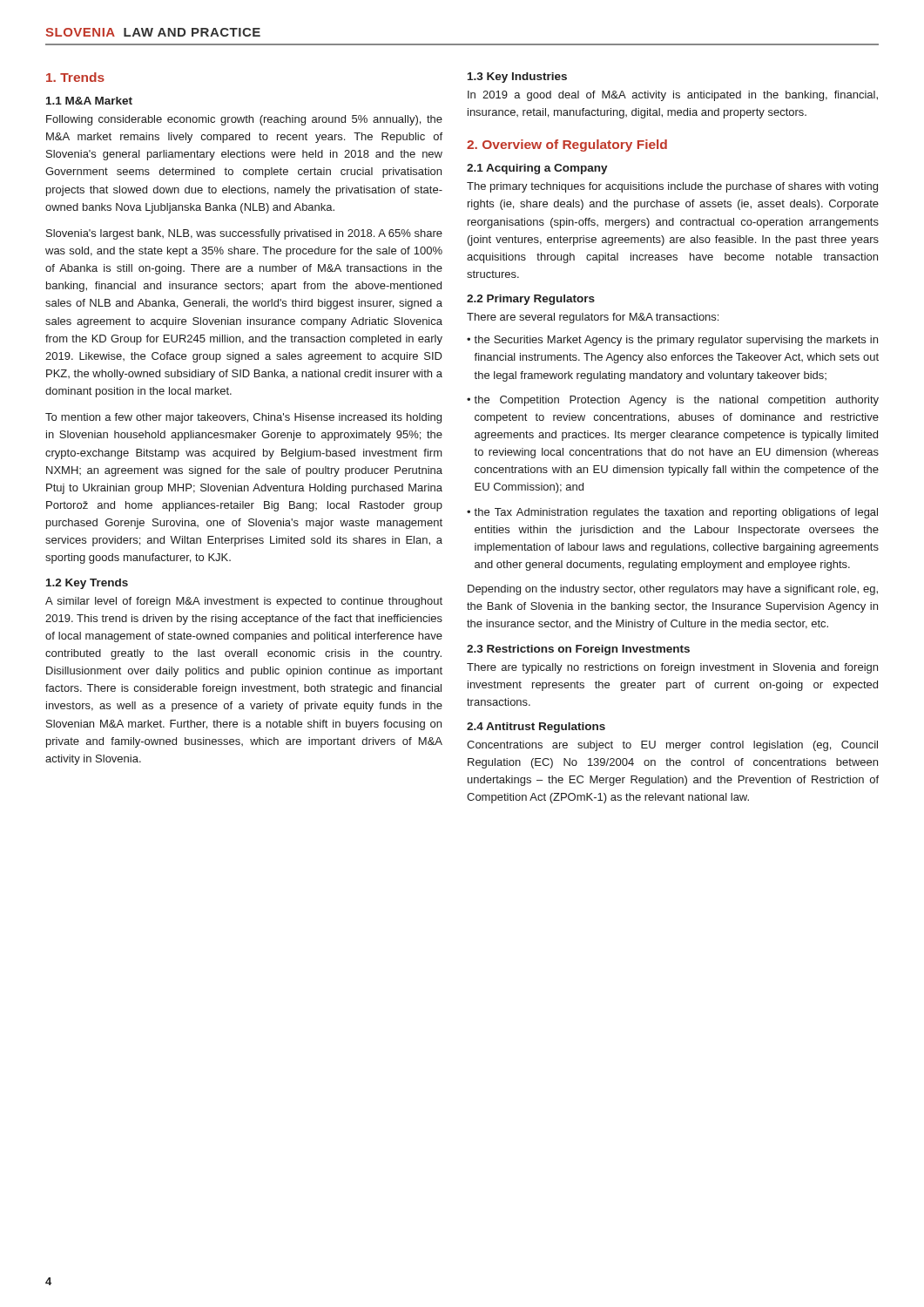This screenshot has width=924, height=1307.
Task: Locate the passage starting "• the Tax Administration regulates the"
Action: point(673,538)
